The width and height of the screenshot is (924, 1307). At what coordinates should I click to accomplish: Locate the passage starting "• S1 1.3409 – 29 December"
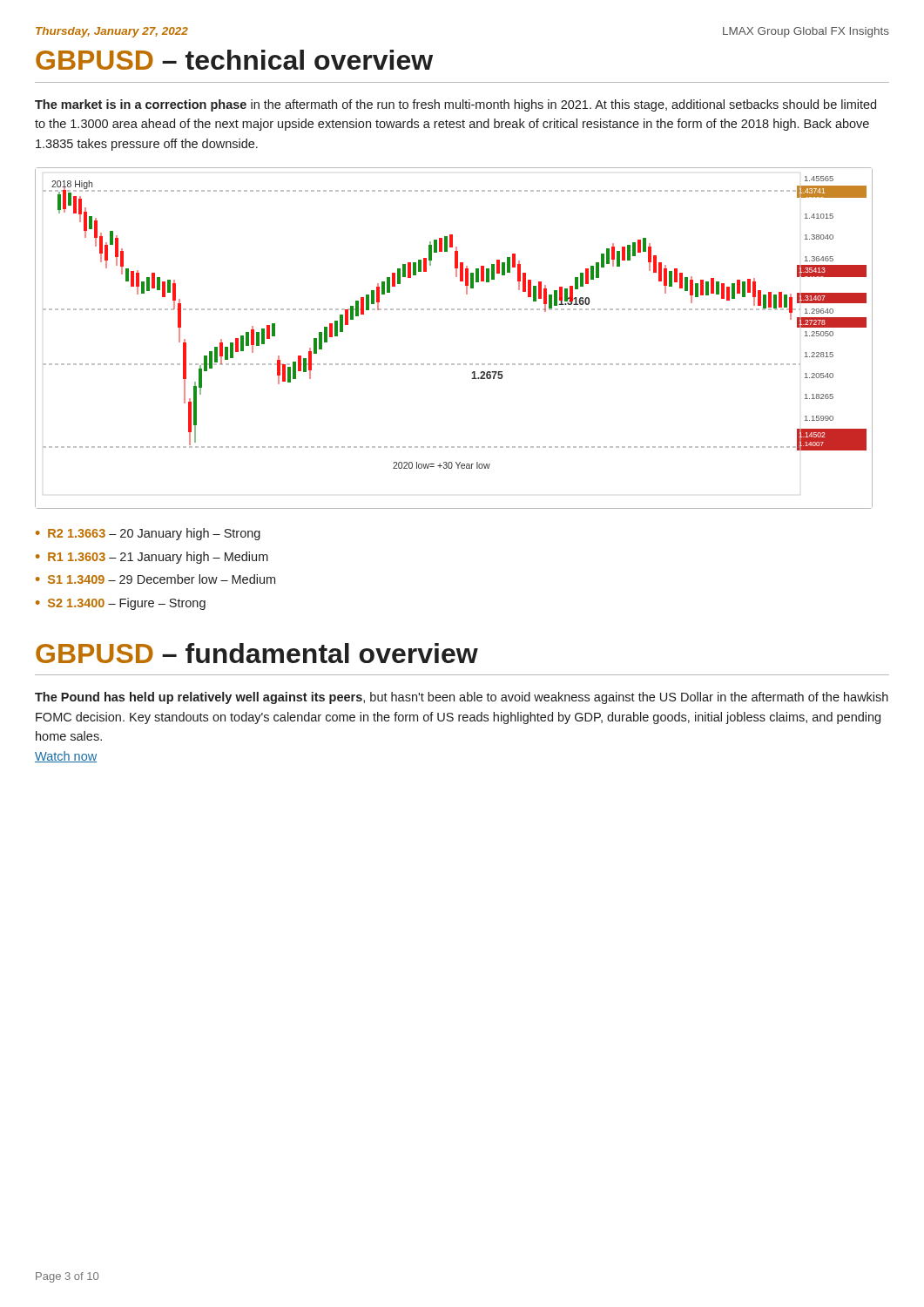click(x=156, y=580)
